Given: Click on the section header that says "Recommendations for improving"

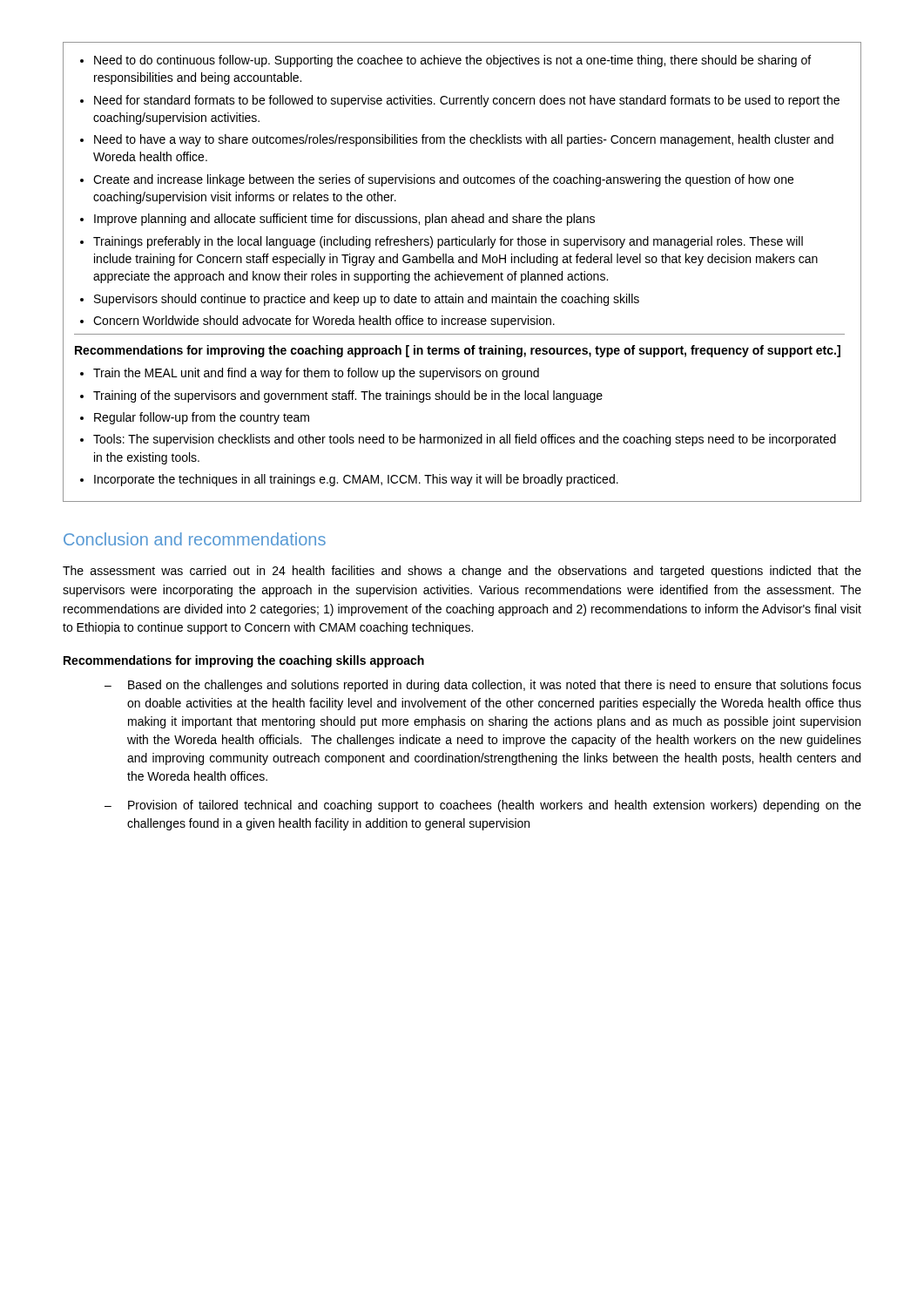Looking at the screenshot, I should click(x=244, y=660).
